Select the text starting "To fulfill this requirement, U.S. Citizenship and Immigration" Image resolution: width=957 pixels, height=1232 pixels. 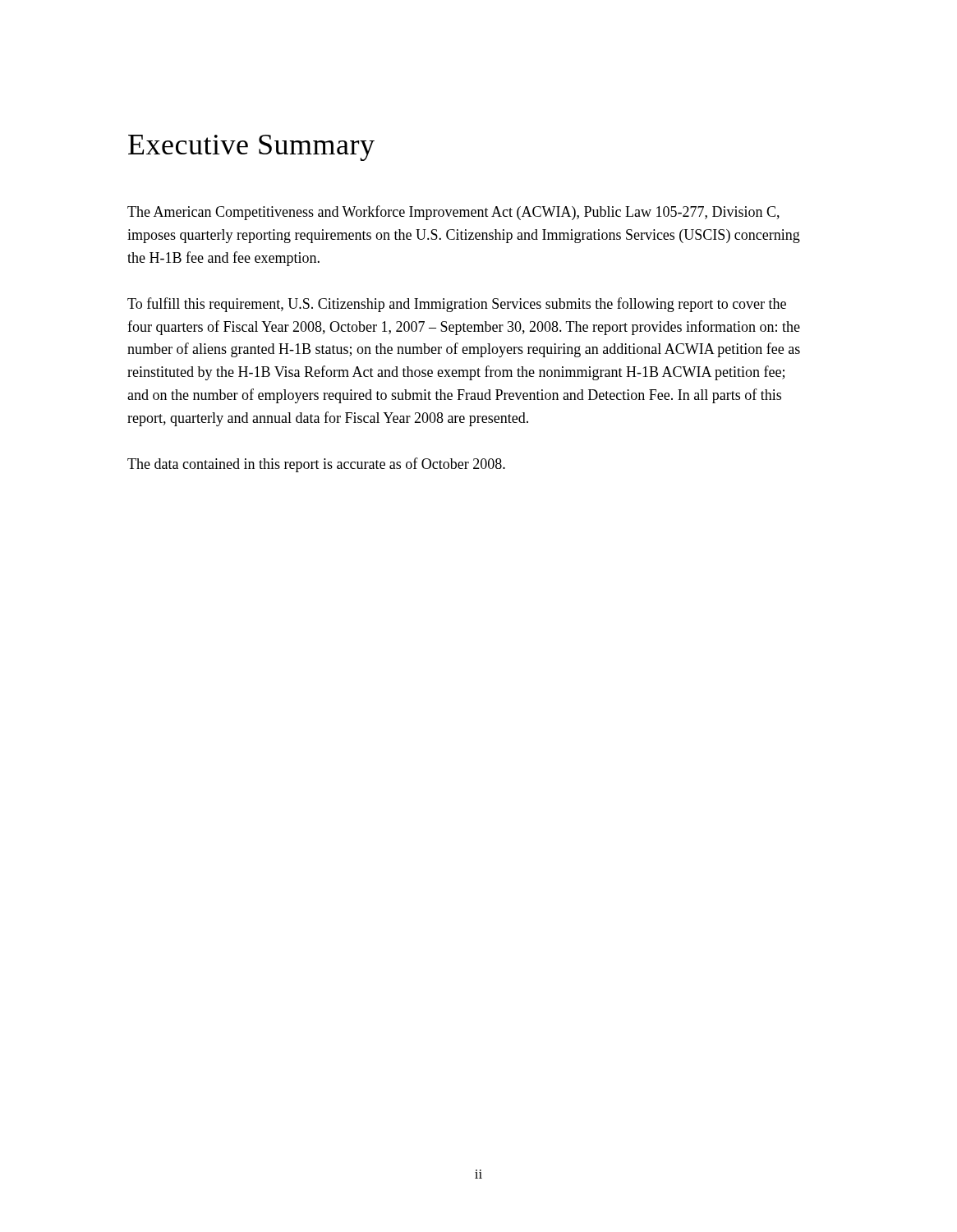click(x=468, y=362)
